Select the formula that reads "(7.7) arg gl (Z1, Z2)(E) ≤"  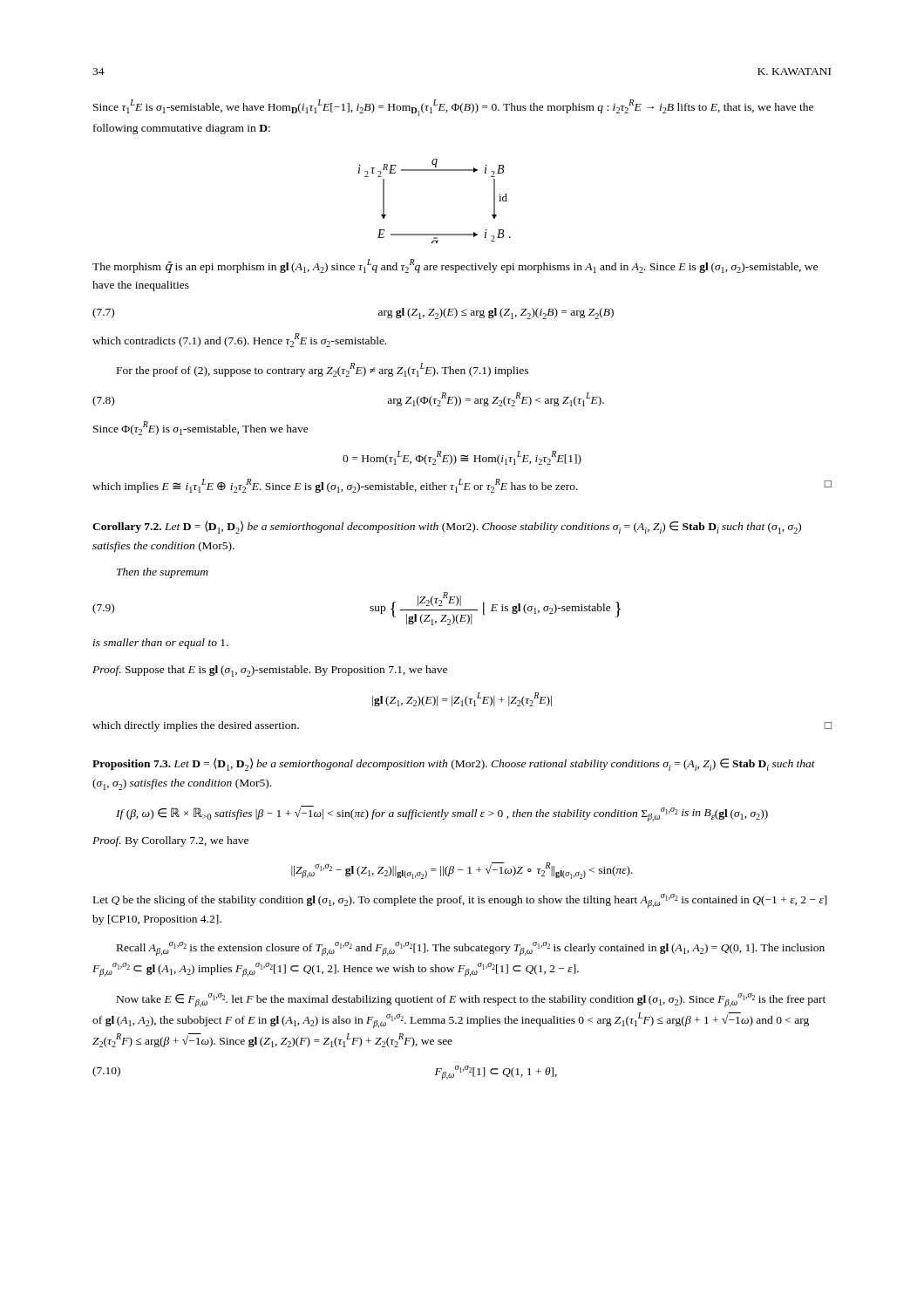[x=462, y=313]
